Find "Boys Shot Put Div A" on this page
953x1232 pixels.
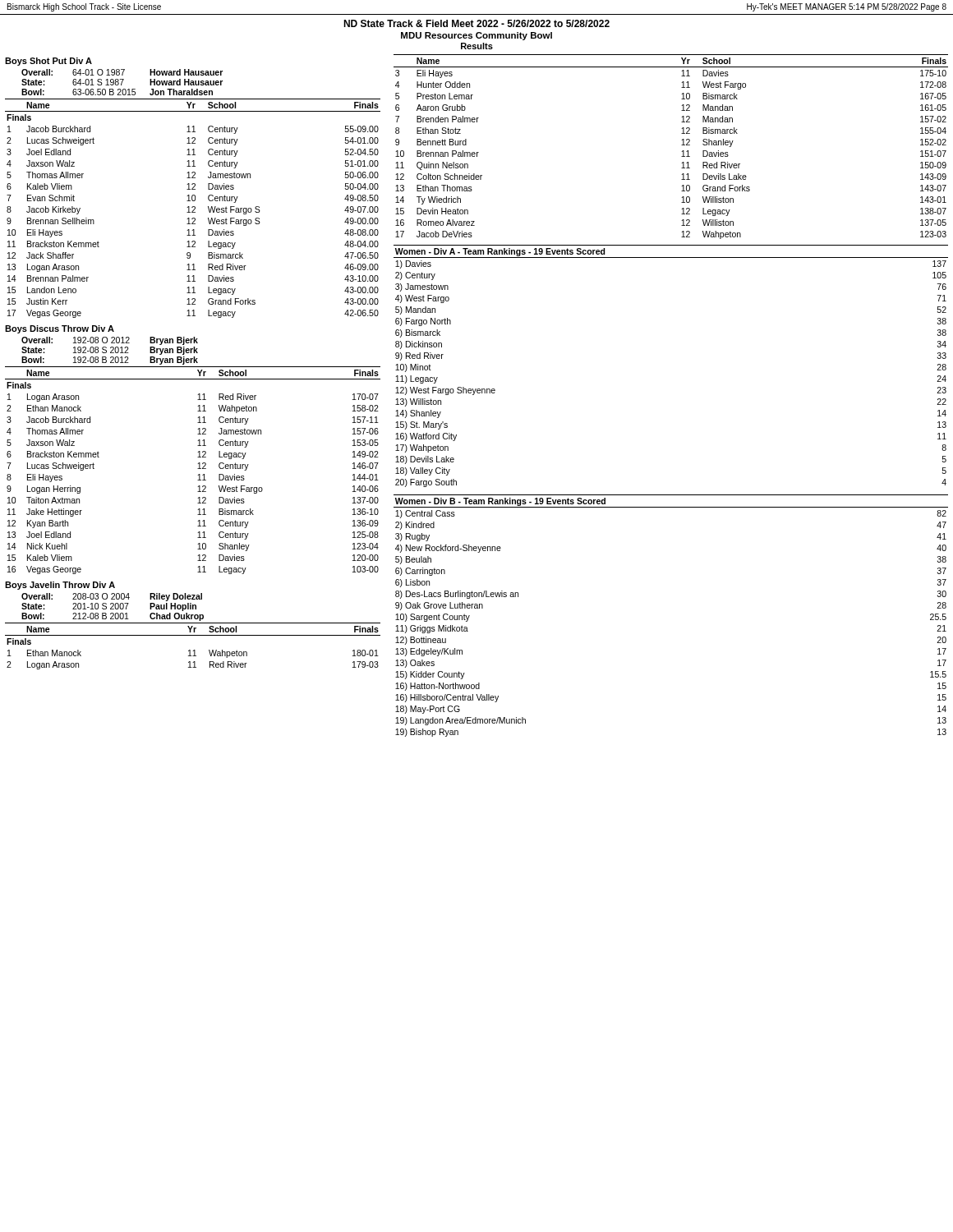(48, 61)
